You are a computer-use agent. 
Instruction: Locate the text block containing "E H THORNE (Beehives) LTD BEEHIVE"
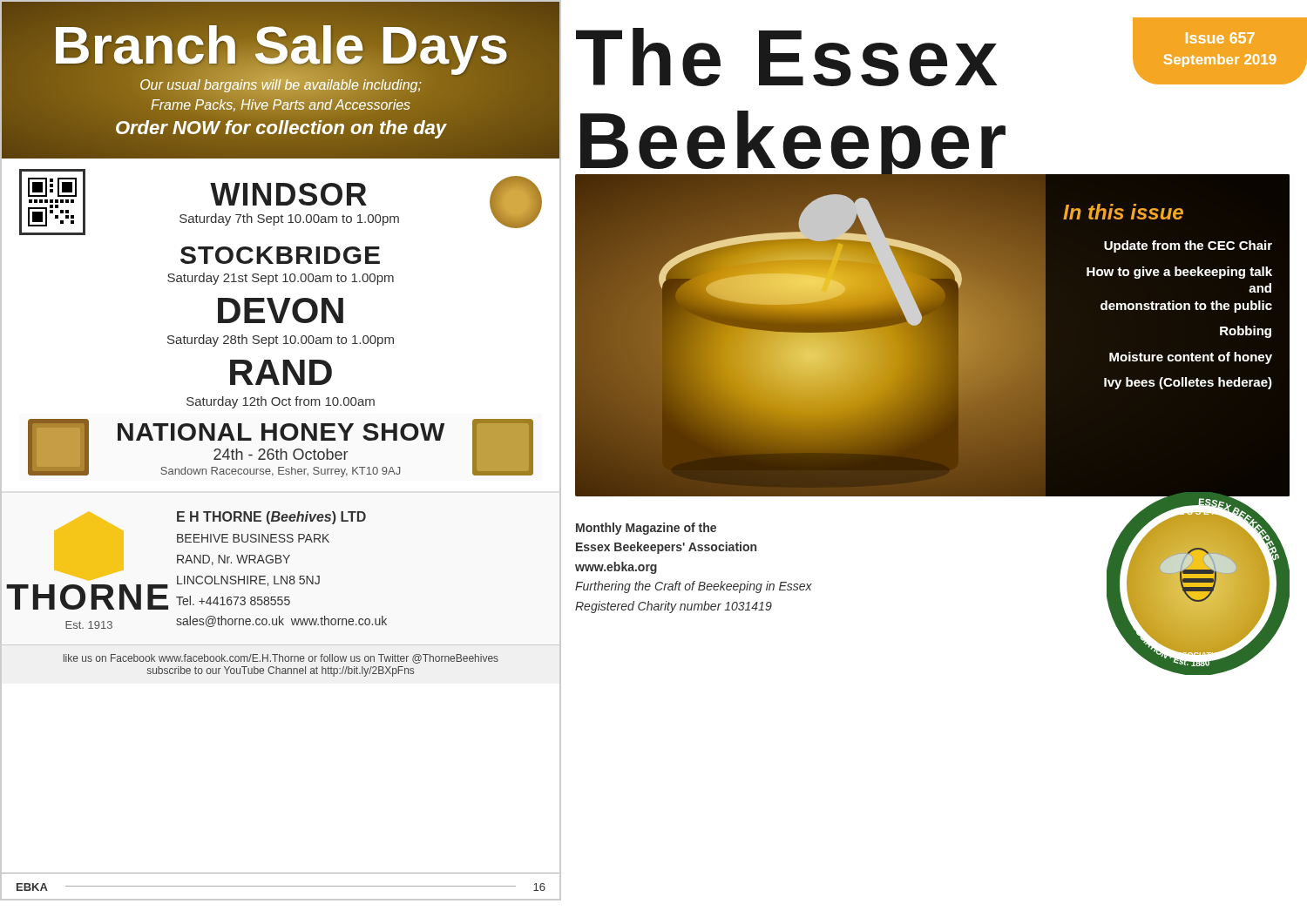[x=282, y=569]
